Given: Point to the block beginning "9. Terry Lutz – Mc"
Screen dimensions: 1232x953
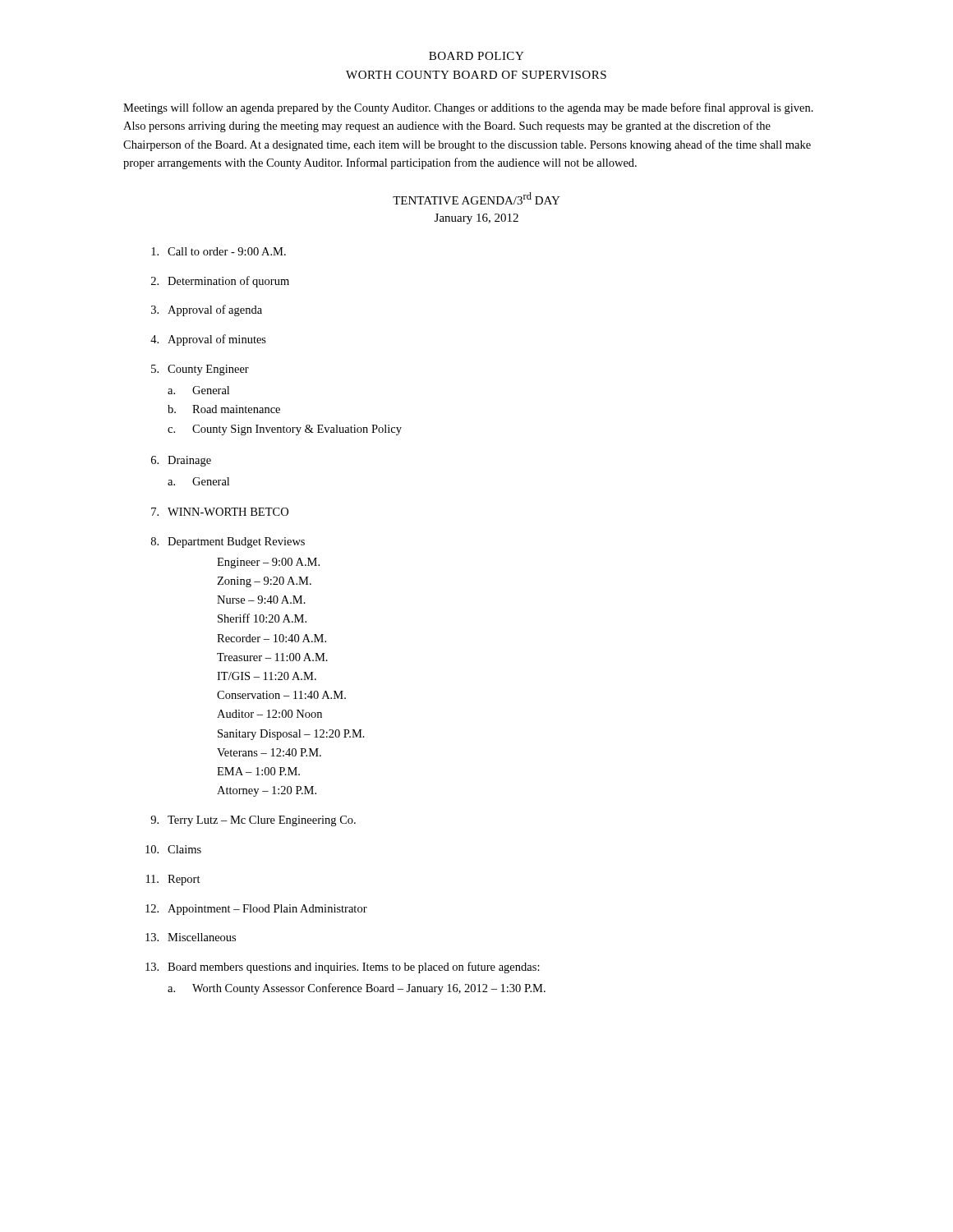Looking at the screenshot, I should click(x=253, y=821).
